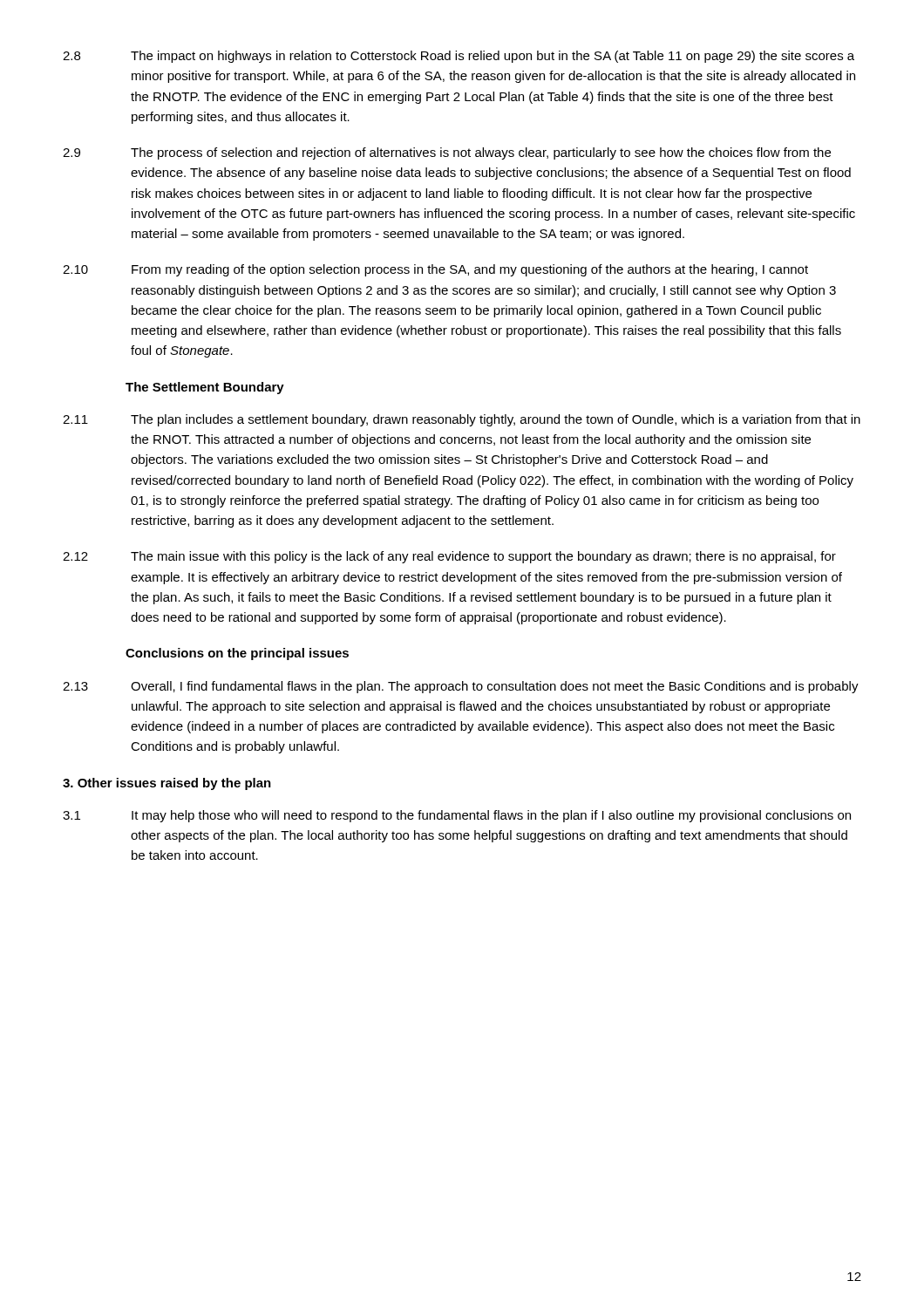Click on the text block starting "2.9 The process of selection and rejection"
The height and width of the screenshot is (1308, 924).
tap(462, 193)
